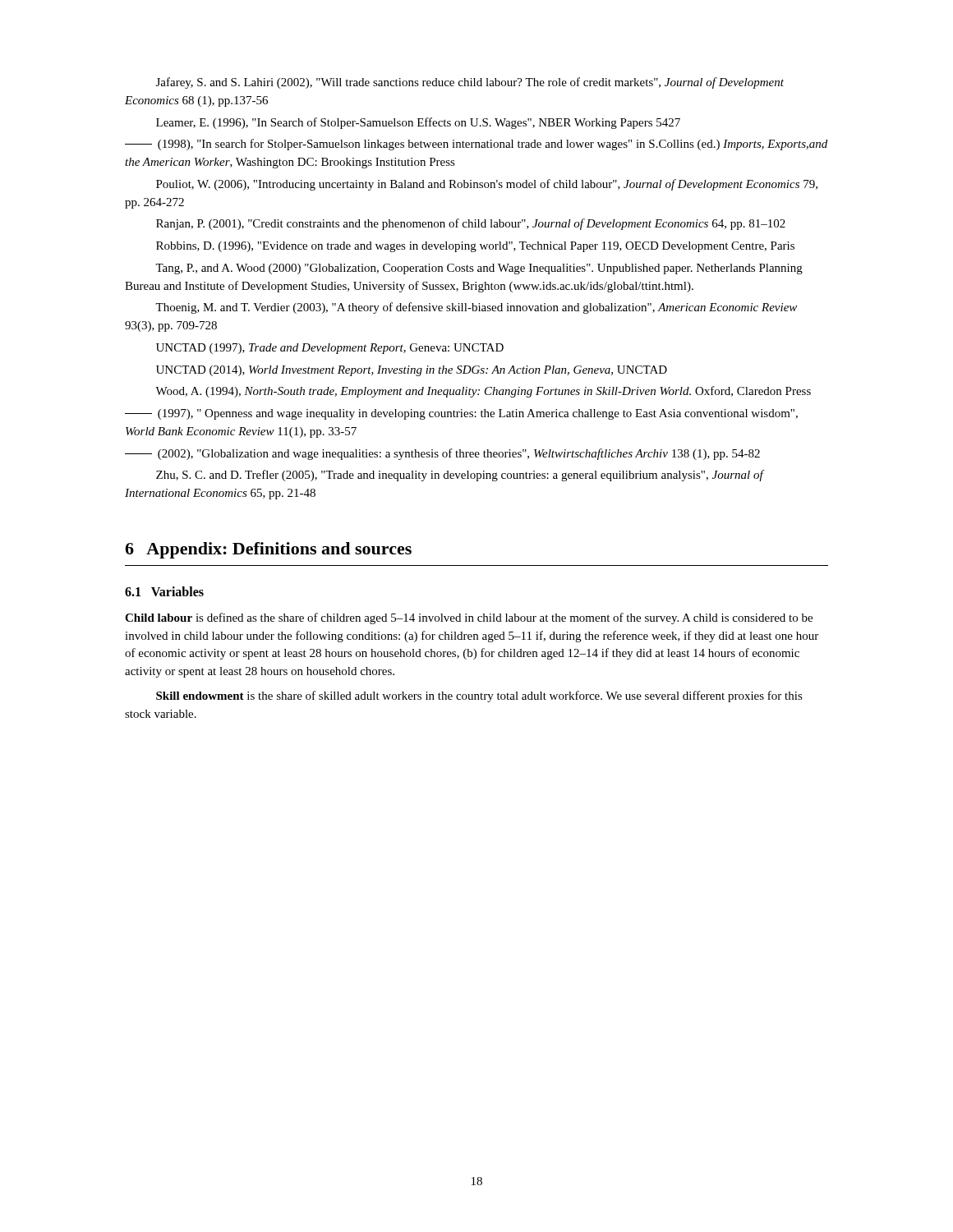
Task: Locate the block of text that opens with "Zhu, S. C. and D. Trefler (2005),"
Action: (x=444, y=484)
